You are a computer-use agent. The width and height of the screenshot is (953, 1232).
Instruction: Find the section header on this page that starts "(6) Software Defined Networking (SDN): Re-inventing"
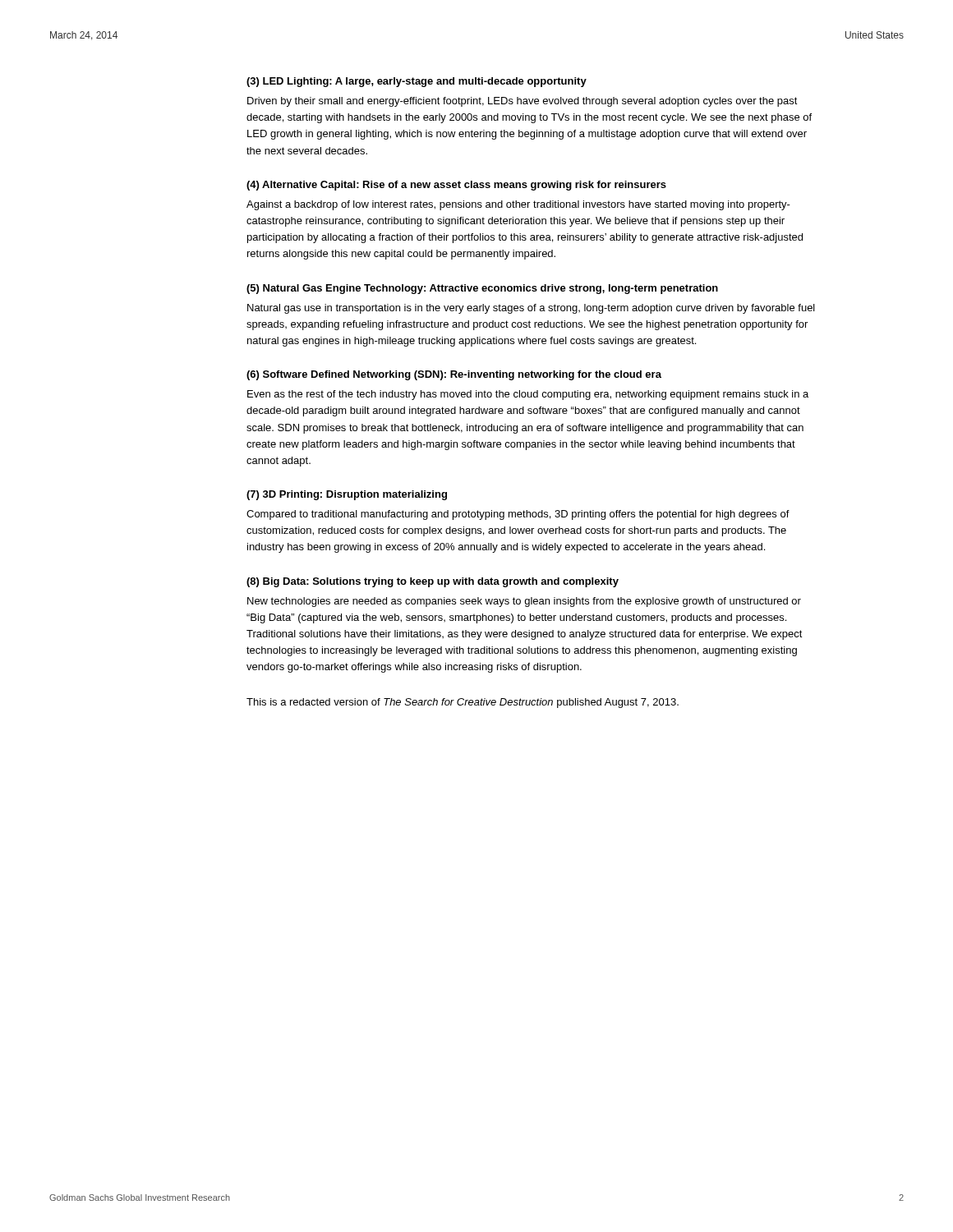[x=454, y=374]
